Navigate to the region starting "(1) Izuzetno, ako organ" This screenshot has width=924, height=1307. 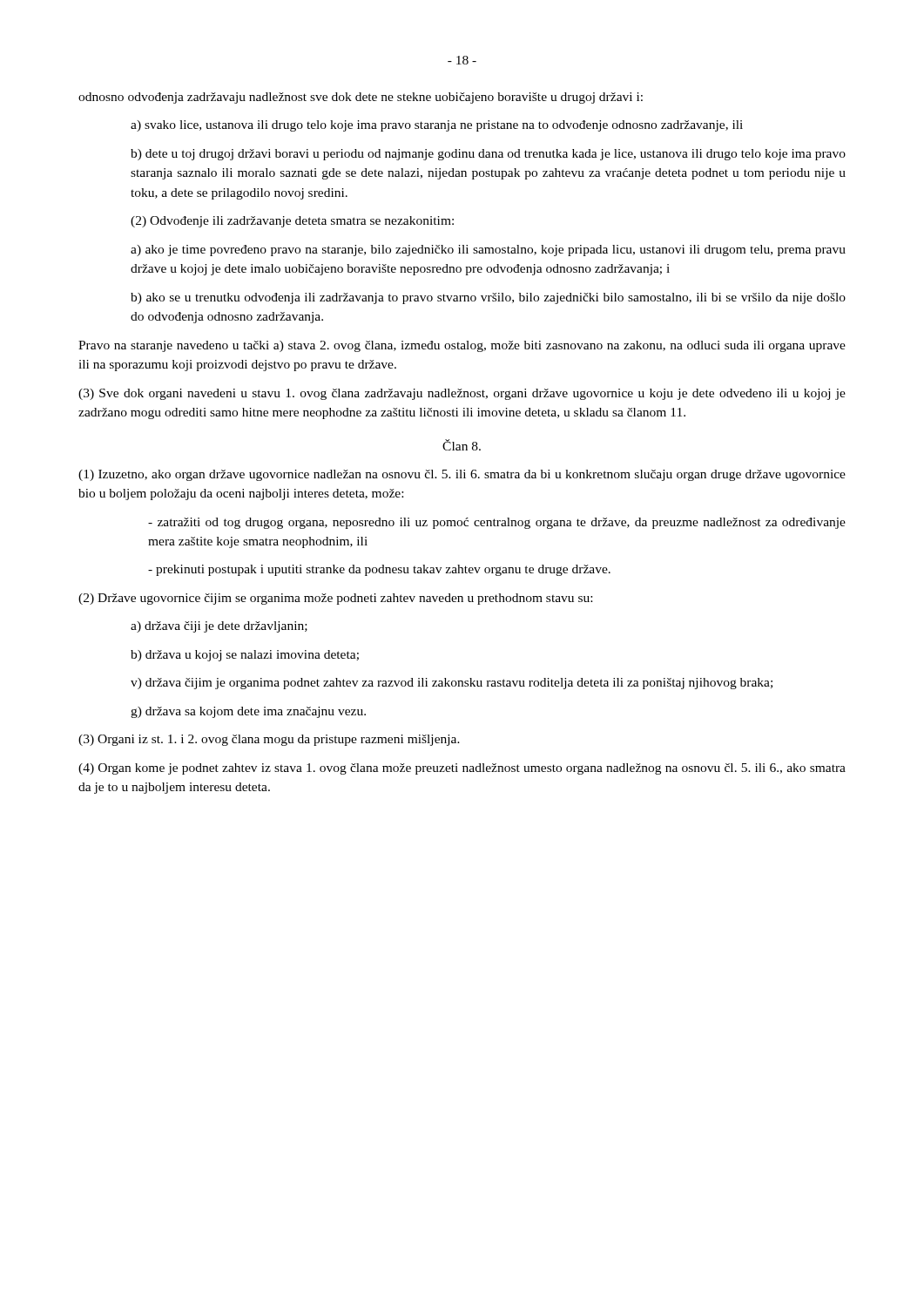coord(462,484)
